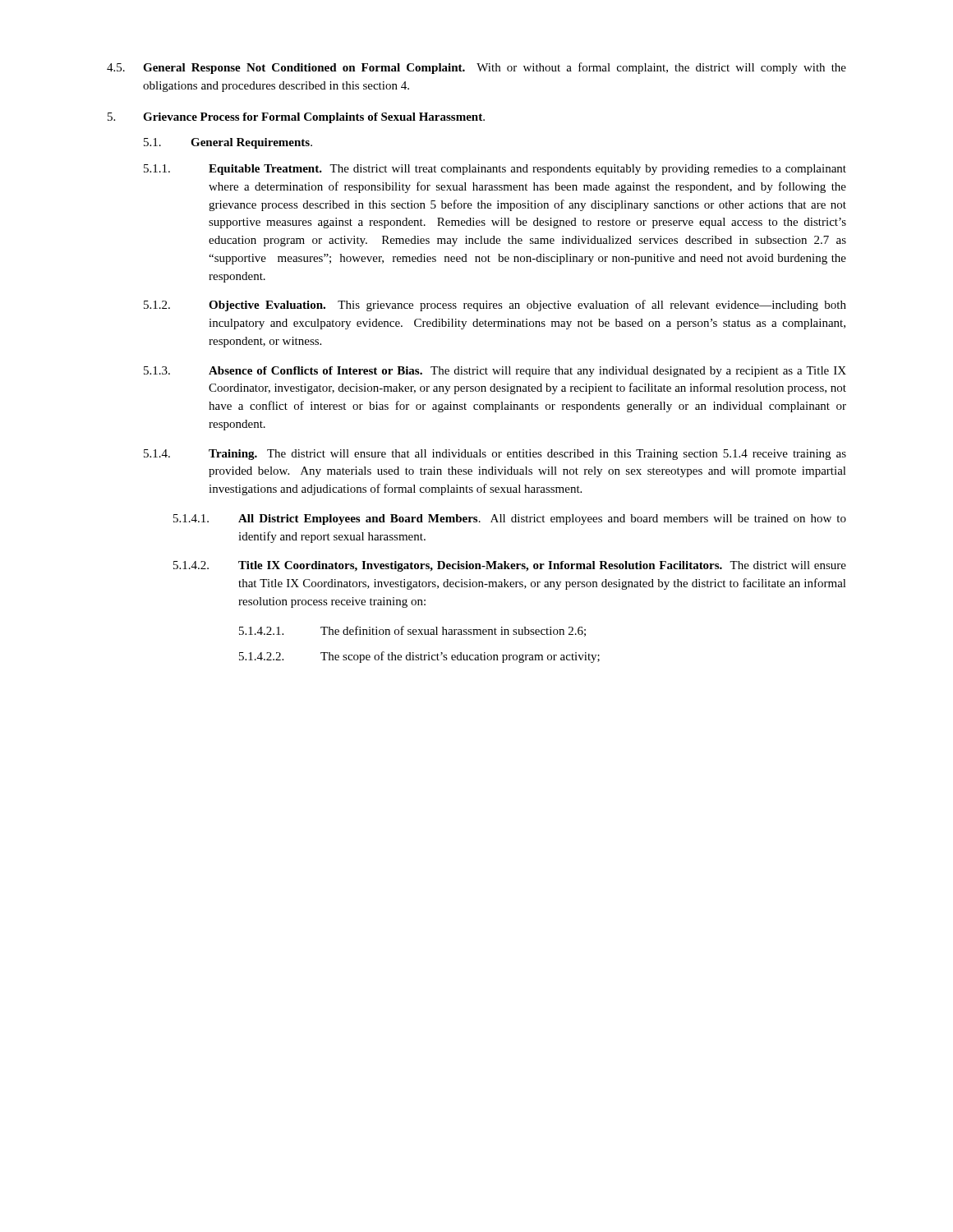Locate the region starting "1.2. Objective Evaluation. This grievance process"

click(495, 323)
